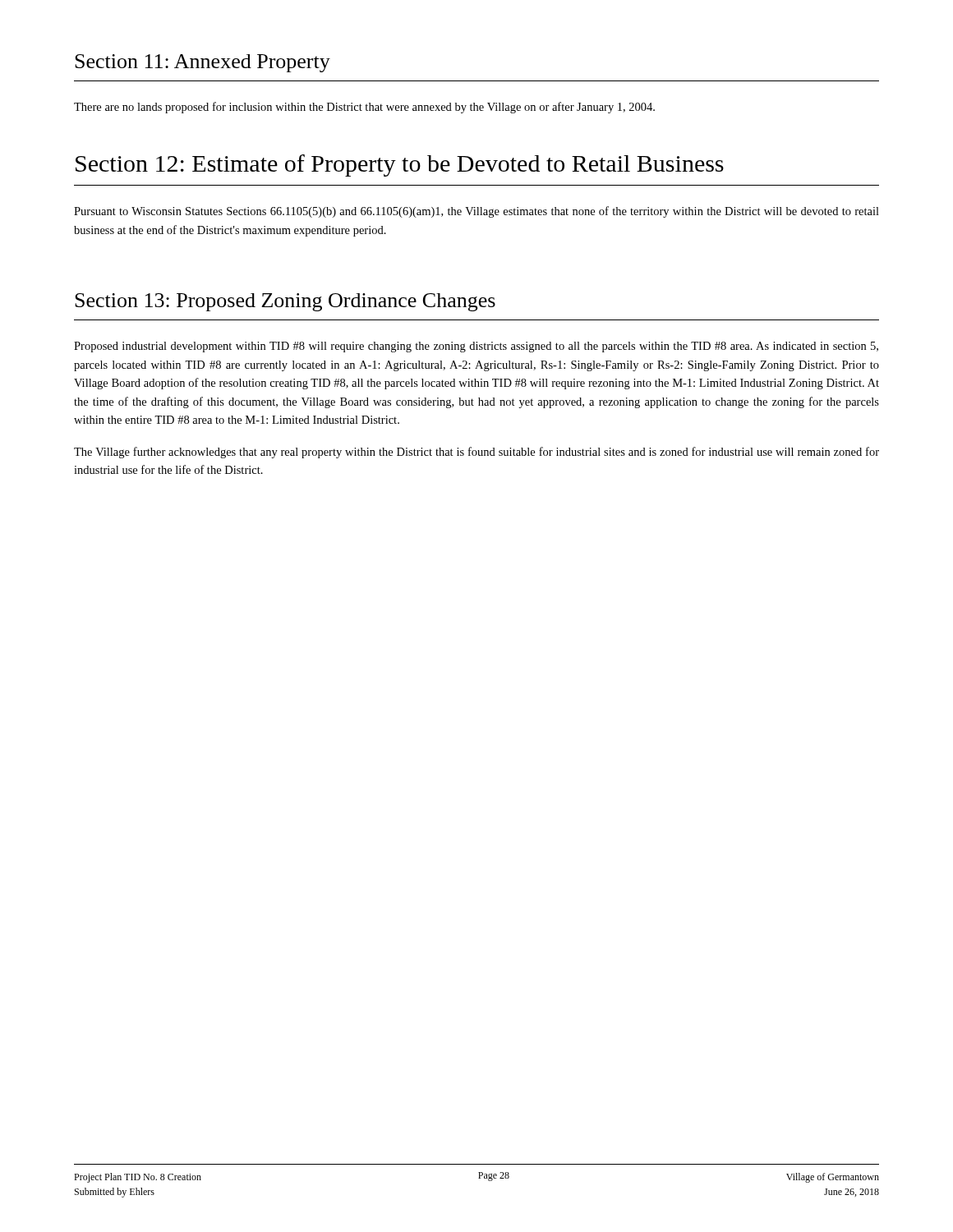Click the section header that begins "Section 12: Estimate of Property"
The height and width of the screenshot is (1232, 953).
(476, 168)
